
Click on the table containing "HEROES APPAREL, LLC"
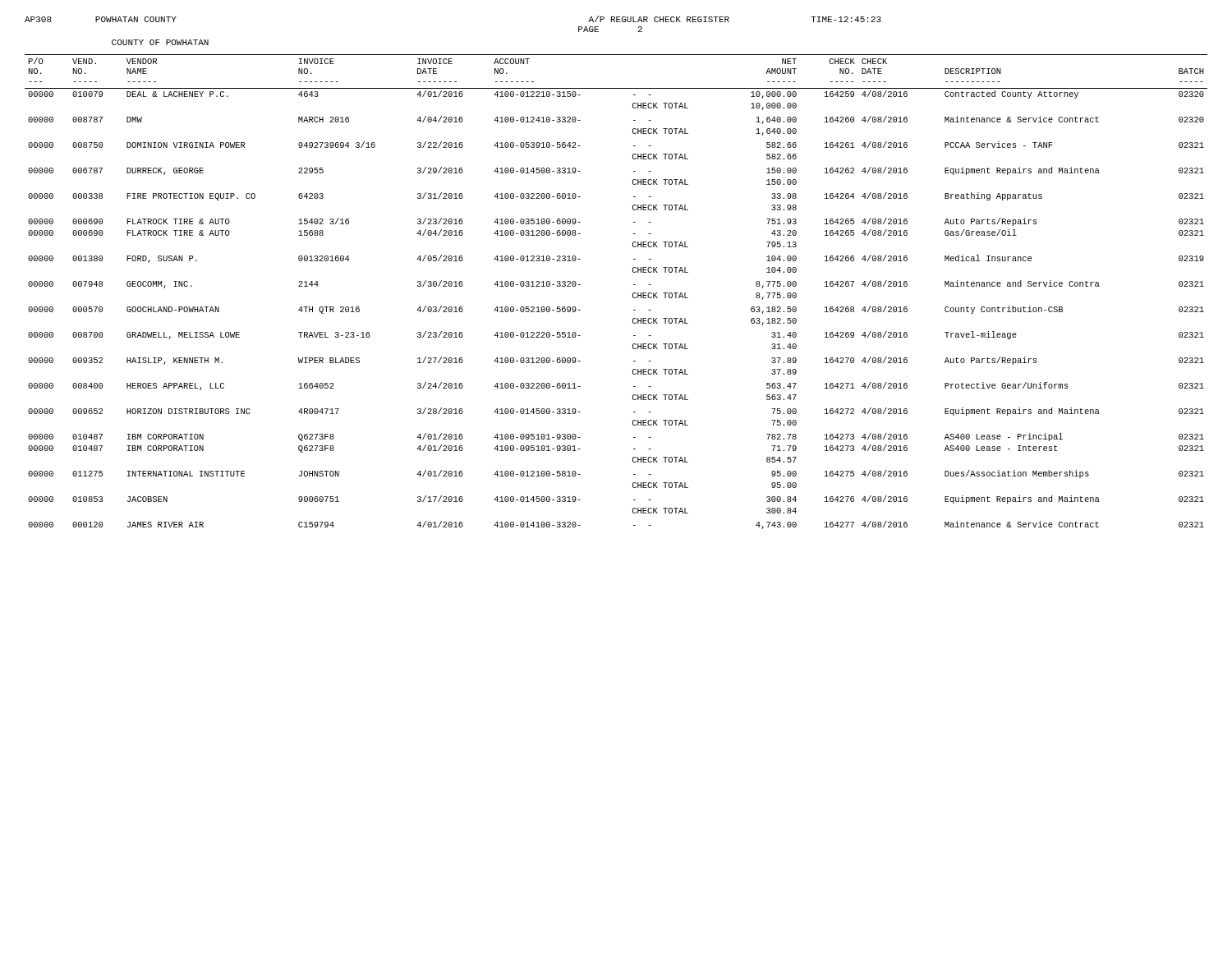click(x=616, y=292)
